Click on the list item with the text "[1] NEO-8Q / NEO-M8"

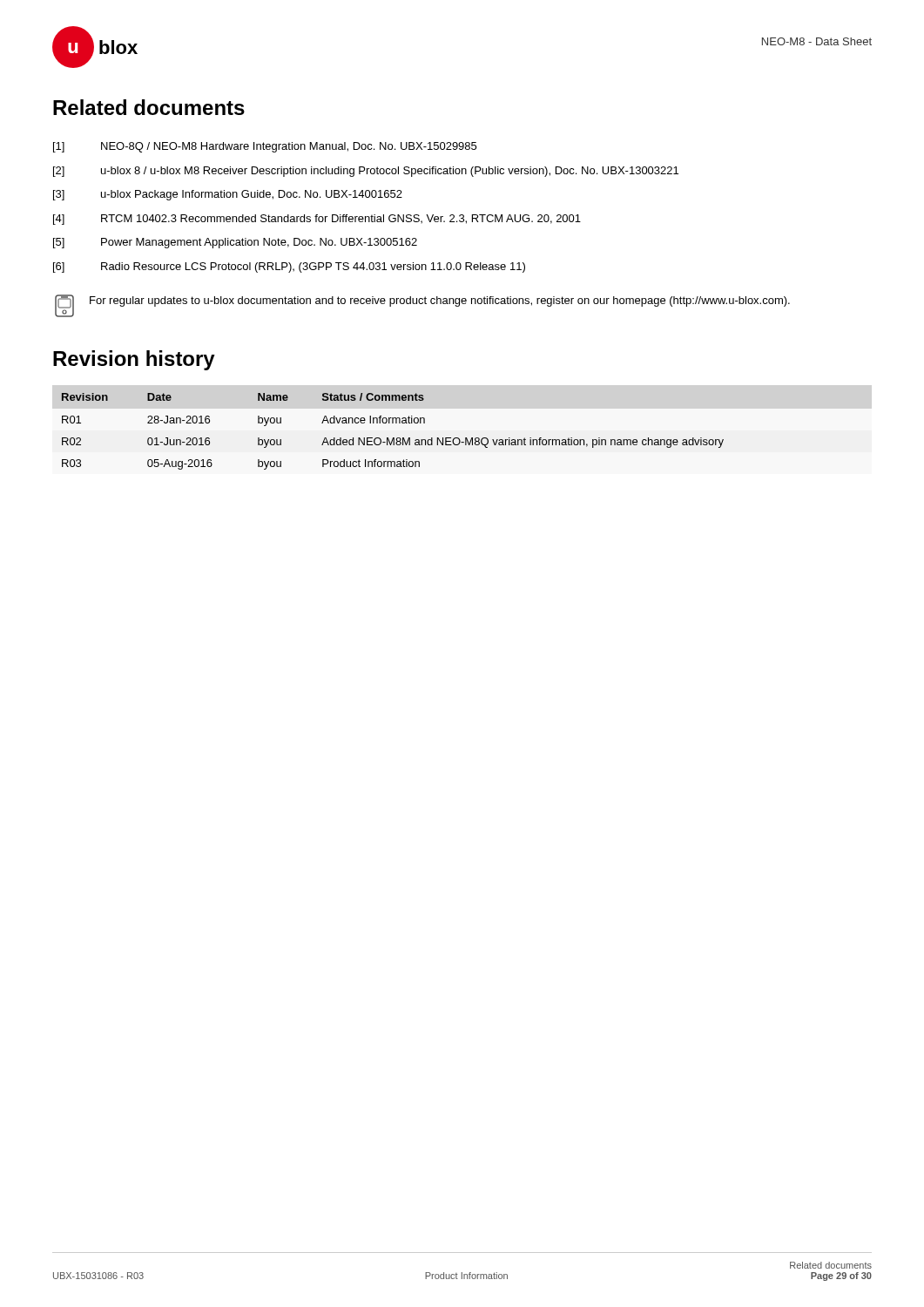click(x=462, y=146)
